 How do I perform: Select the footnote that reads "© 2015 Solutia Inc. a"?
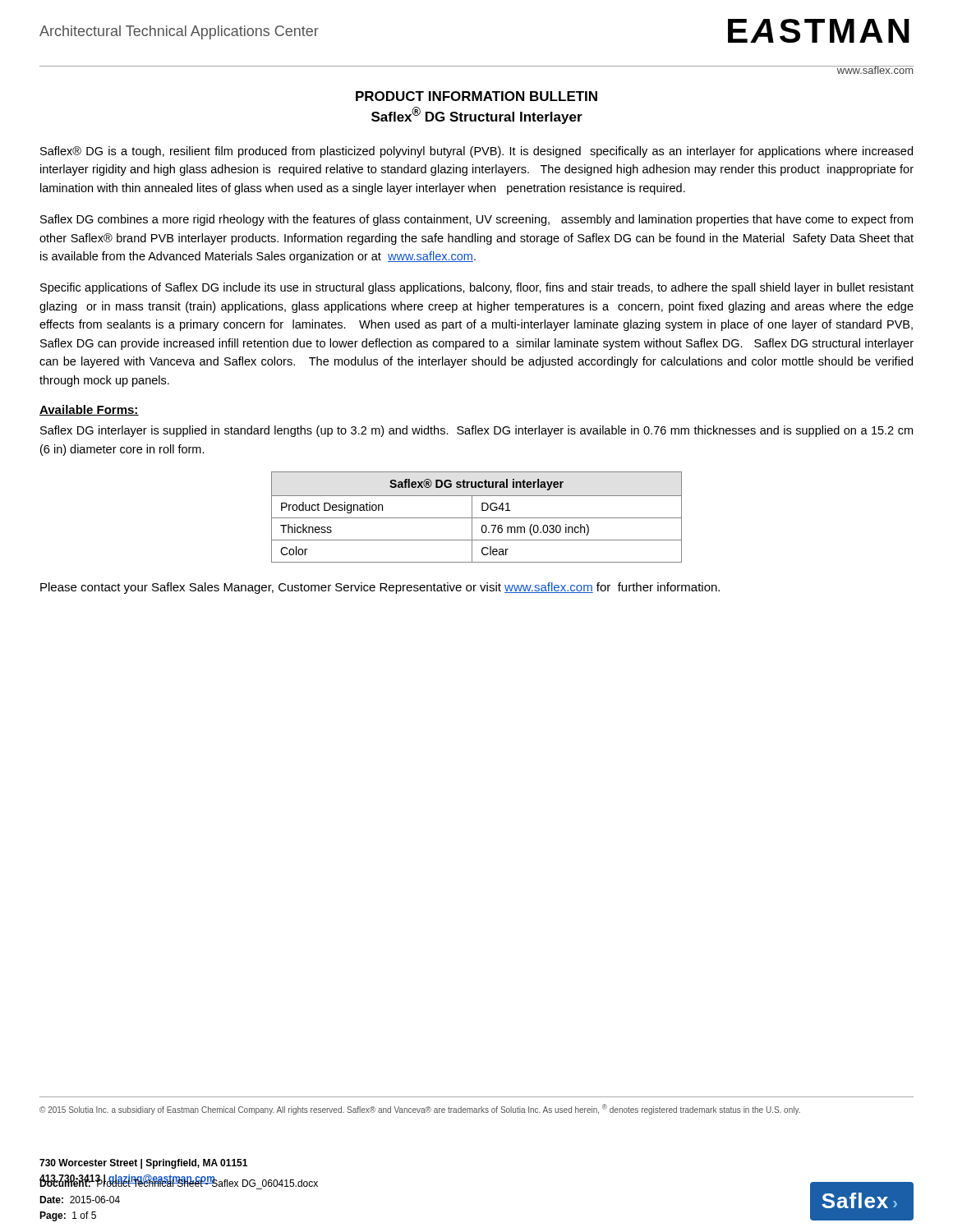point(420,1109)
